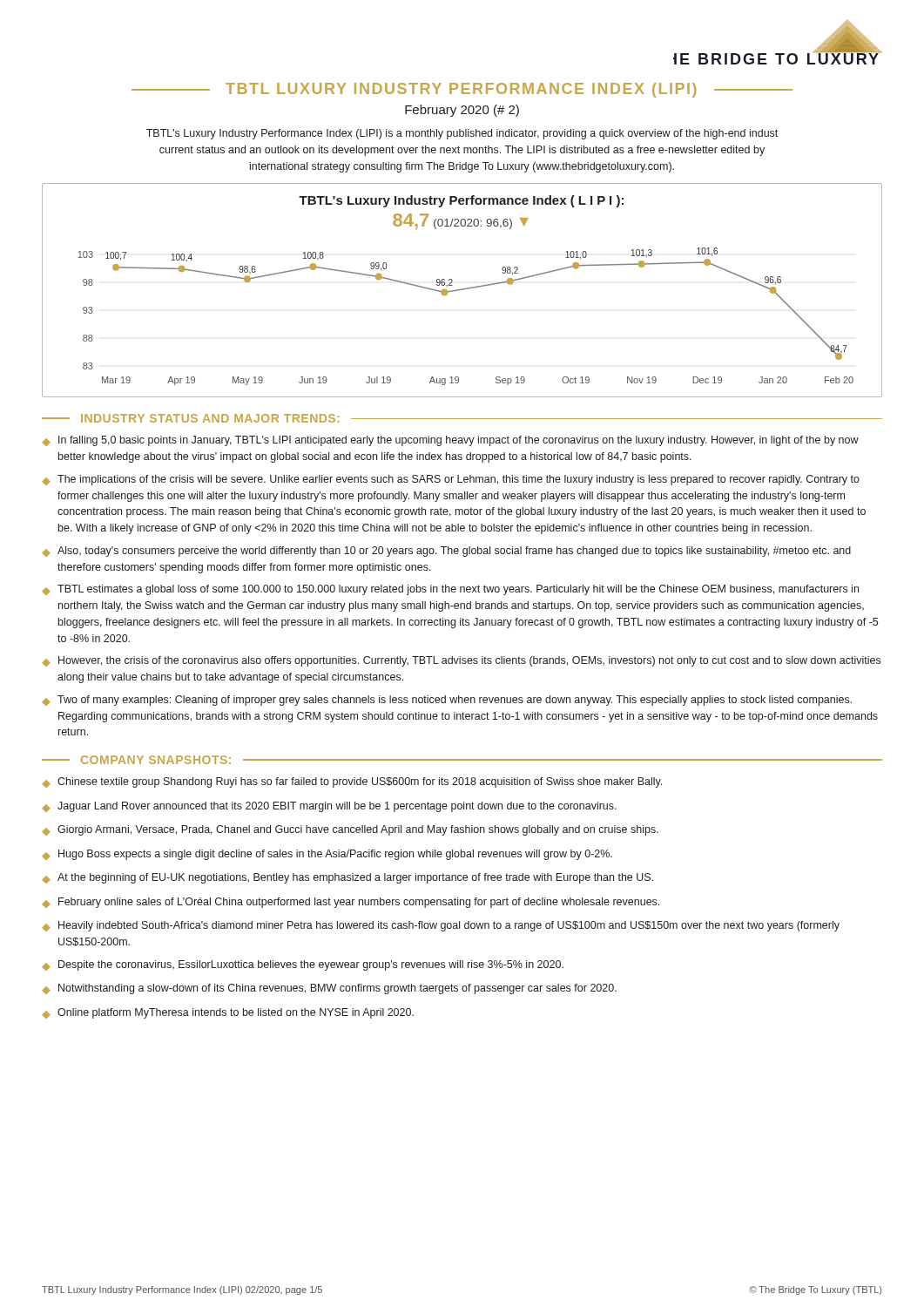Click on the logo

click(x=778, y=47)
